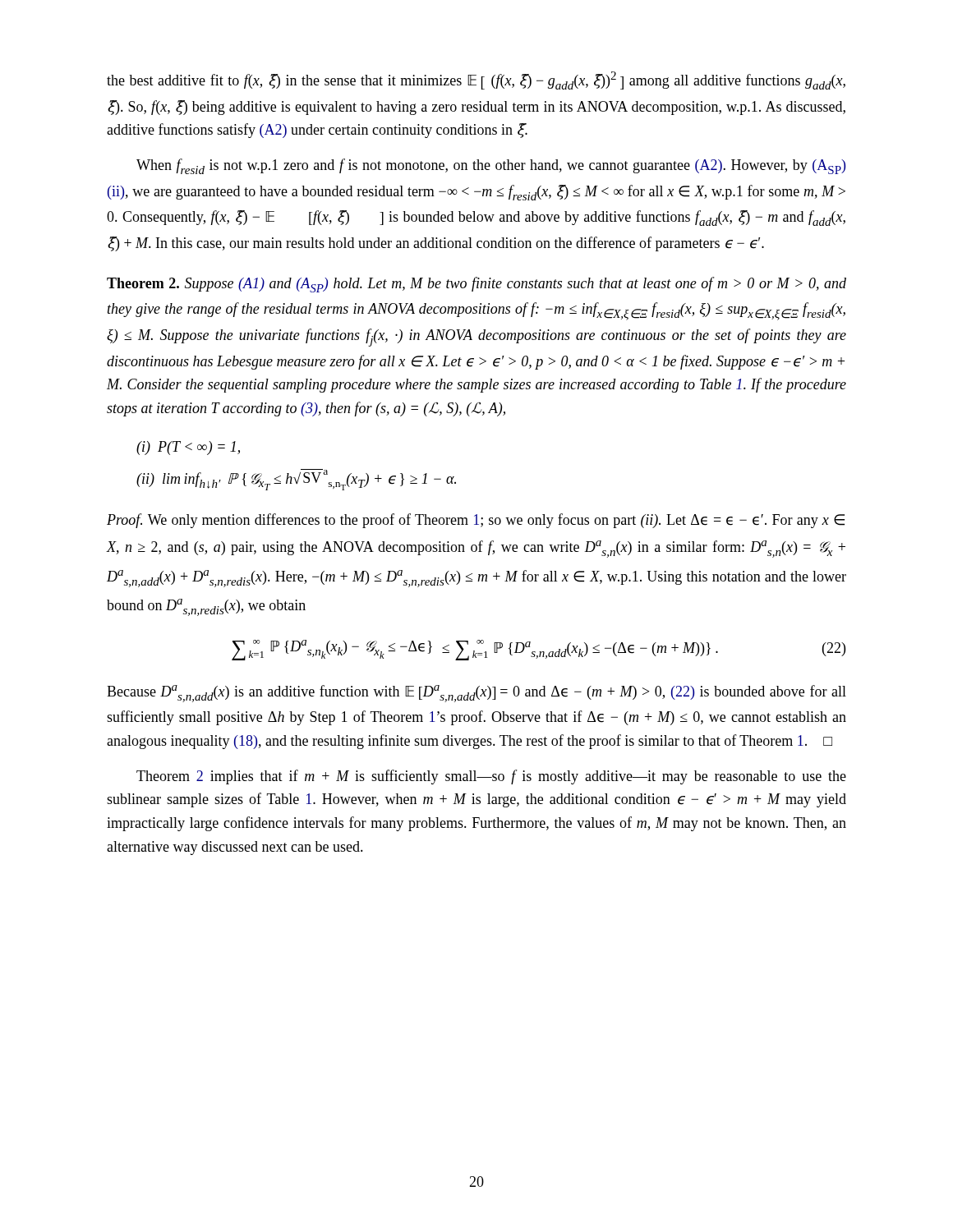Navigate to the text starting "(i) P(T <"
The image size is (953, 1232).
click(x=189, y=447)
